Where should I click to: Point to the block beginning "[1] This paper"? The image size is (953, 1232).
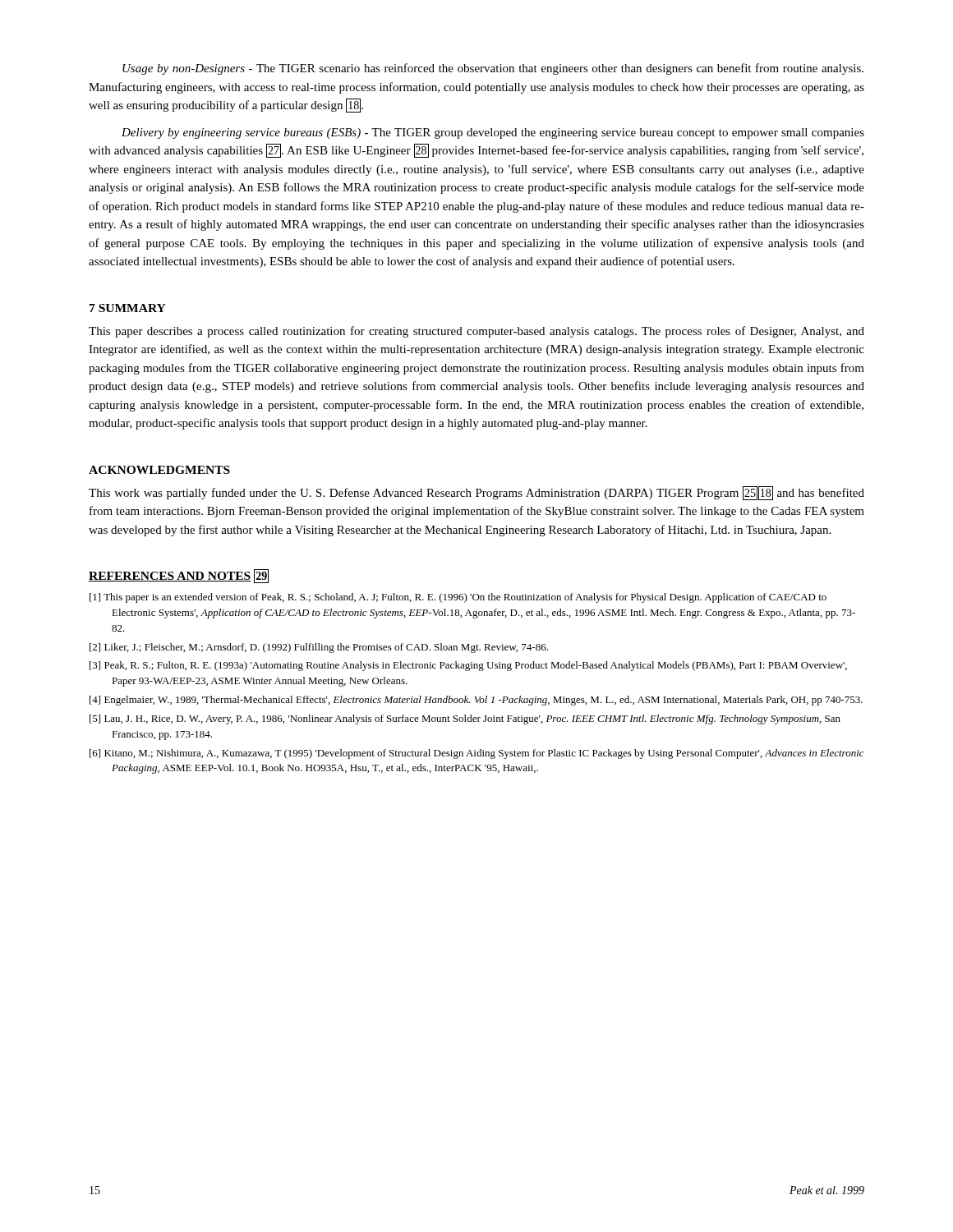472,612
